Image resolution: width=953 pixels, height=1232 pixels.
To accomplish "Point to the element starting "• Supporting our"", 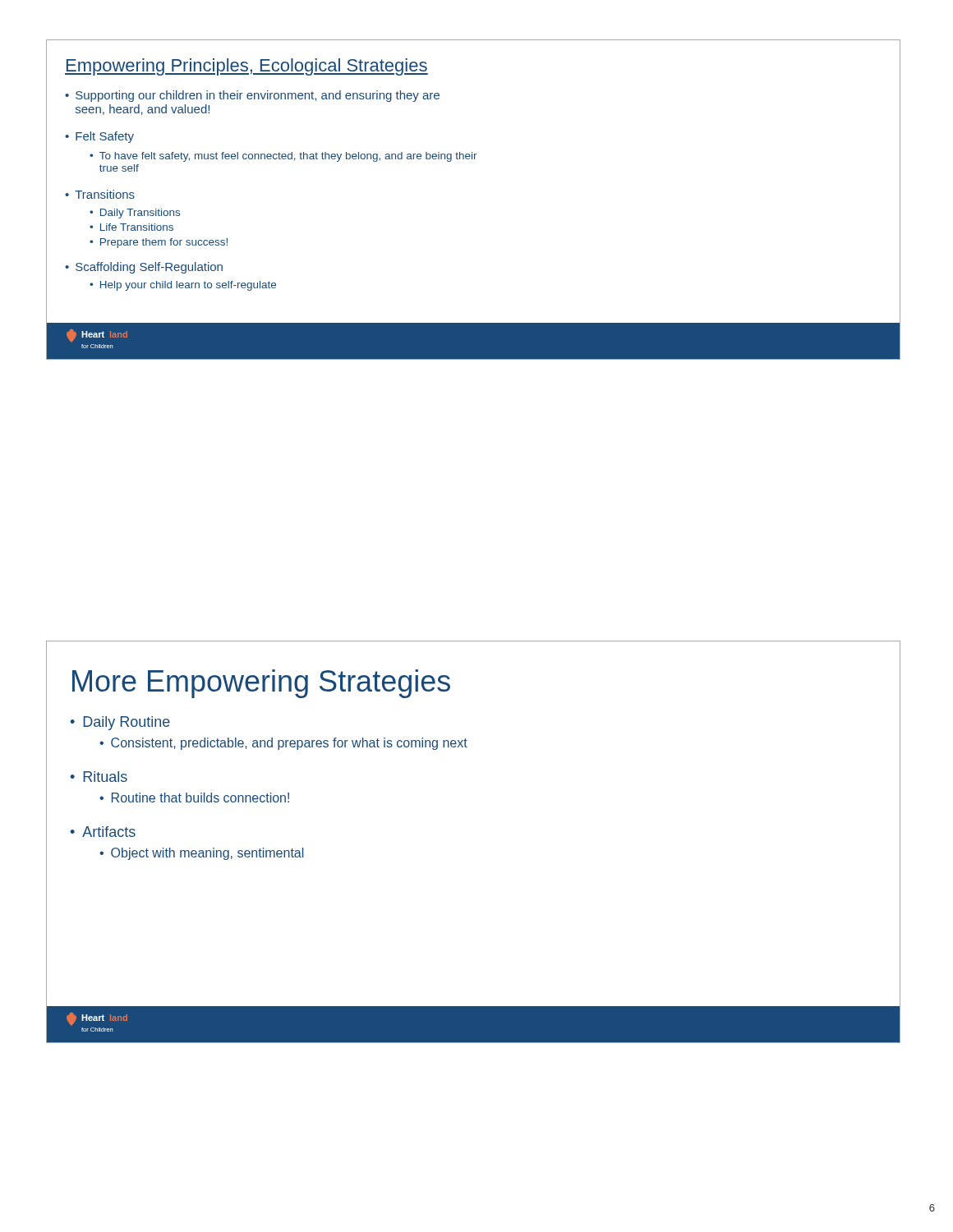I will [252, 102].
